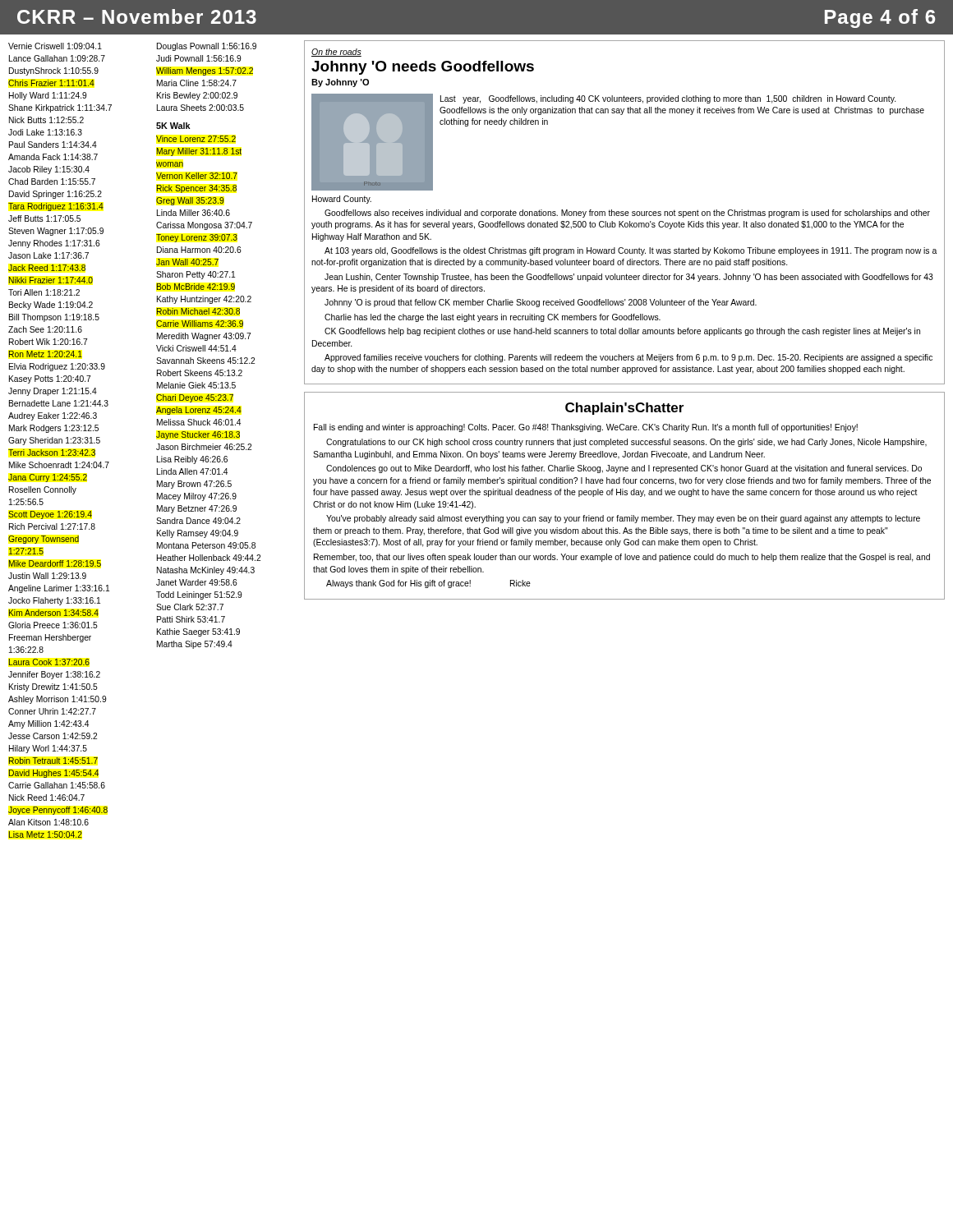The height and width of the screenshot is (1232, 953).
Task: Find the block on this page that starts "Douglas Pownall 1:56:16.9 Judi Pownall 1:56:16.9 William"
Action: click(x=227, y=78)
